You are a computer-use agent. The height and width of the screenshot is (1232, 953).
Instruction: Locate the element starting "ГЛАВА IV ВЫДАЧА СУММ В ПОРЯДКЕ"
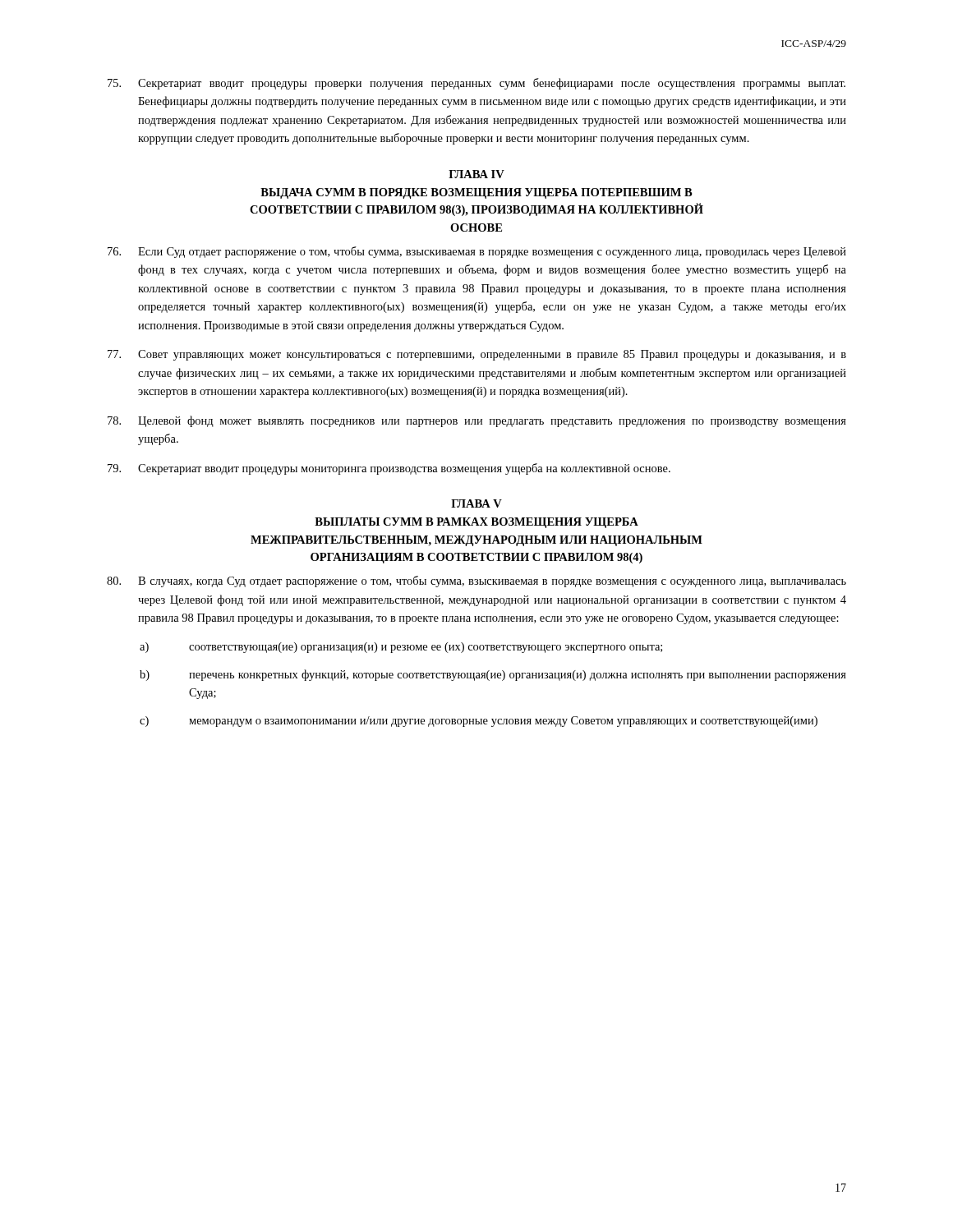click(x=476, y=201)
